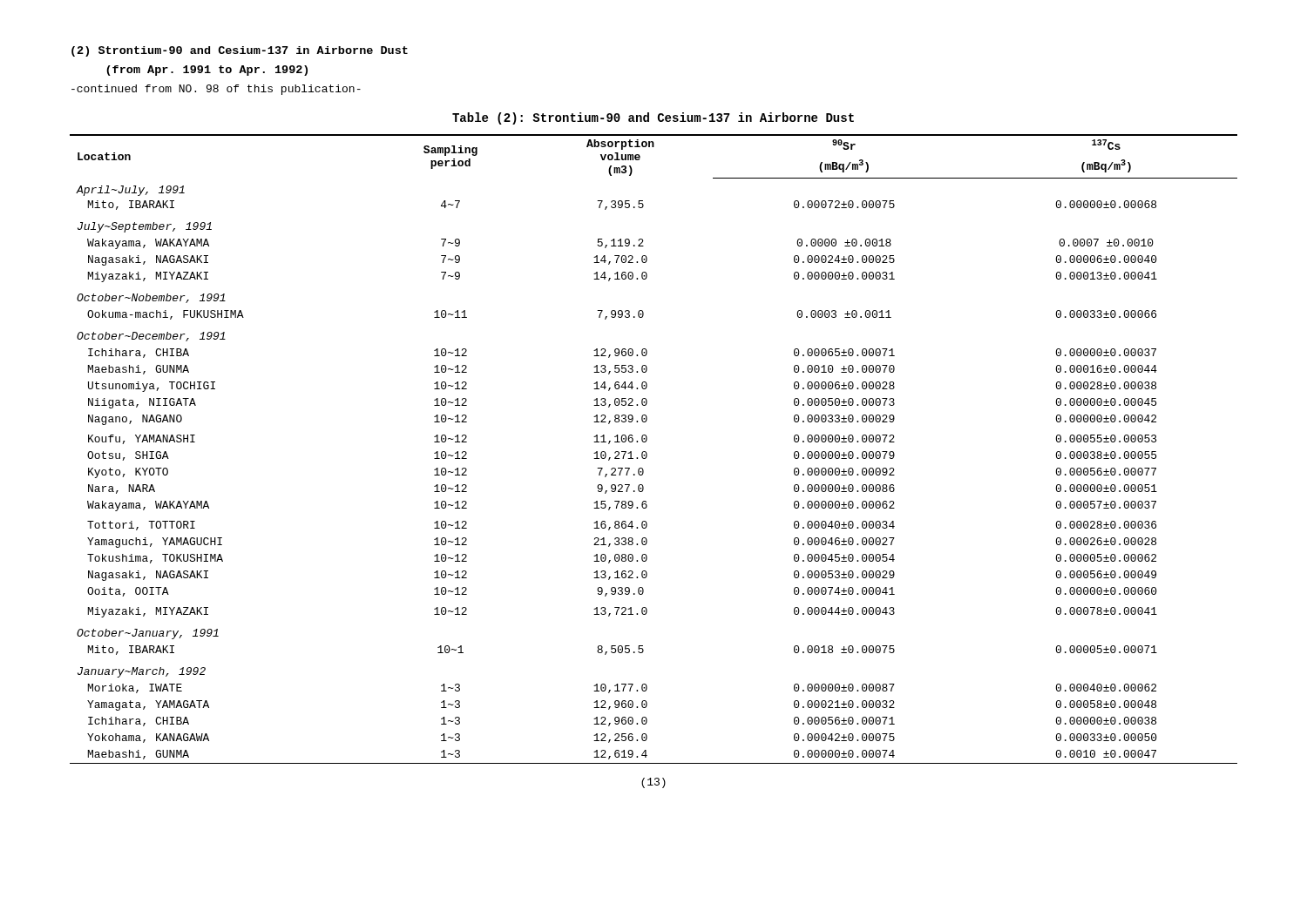
Task: Click on the text block with the text "continued from NO. 98"
Action: (x=216, y=89)
